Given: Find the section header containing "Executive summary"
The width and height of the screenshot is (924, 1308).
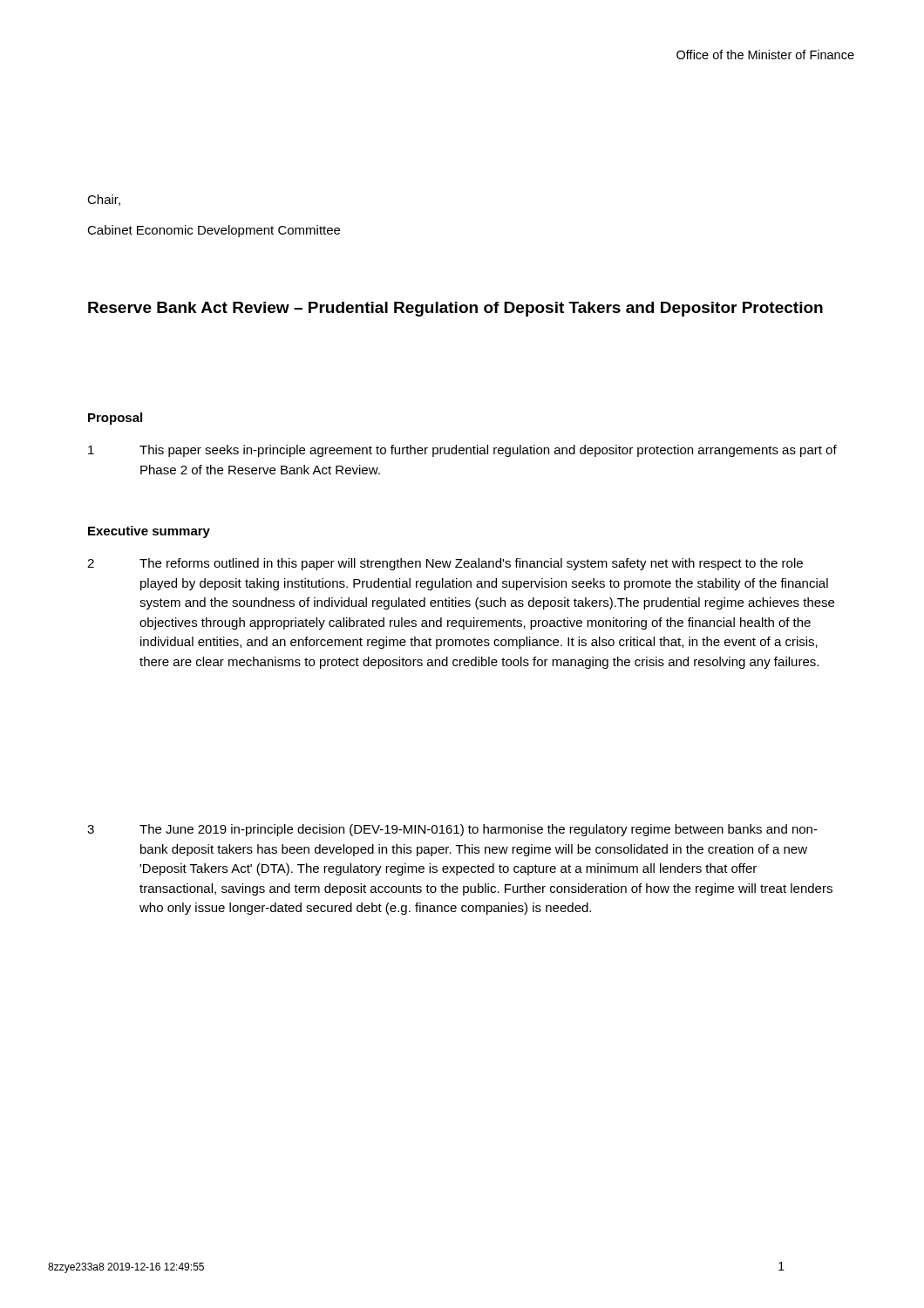Looking at the screenshot, I should coord(149,531).
